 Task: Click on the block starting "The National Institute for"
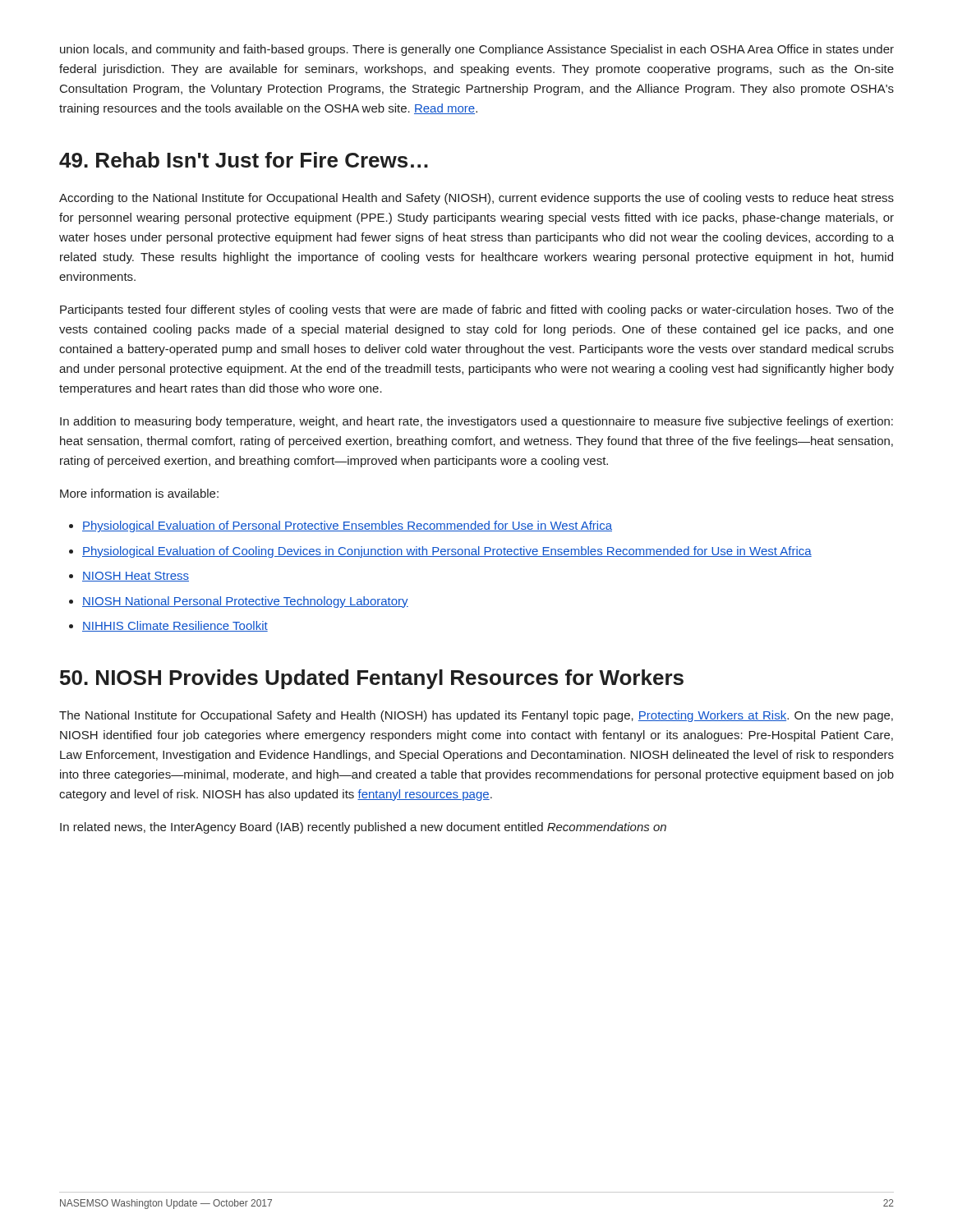coord(476,755)
